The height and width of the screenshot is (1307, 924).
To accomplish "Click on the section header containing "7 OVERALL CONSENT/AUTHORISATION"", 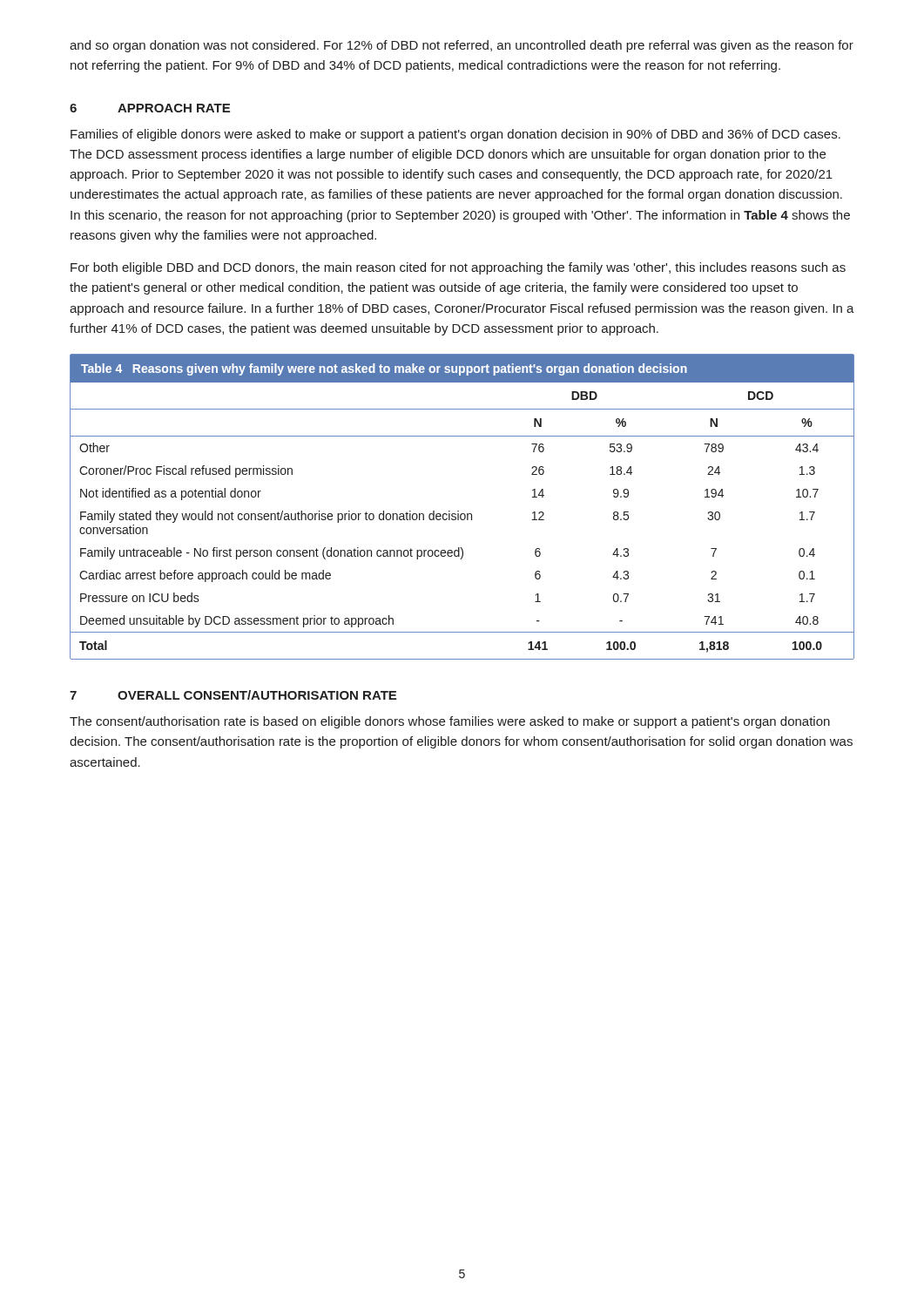I will coord(233,695).
